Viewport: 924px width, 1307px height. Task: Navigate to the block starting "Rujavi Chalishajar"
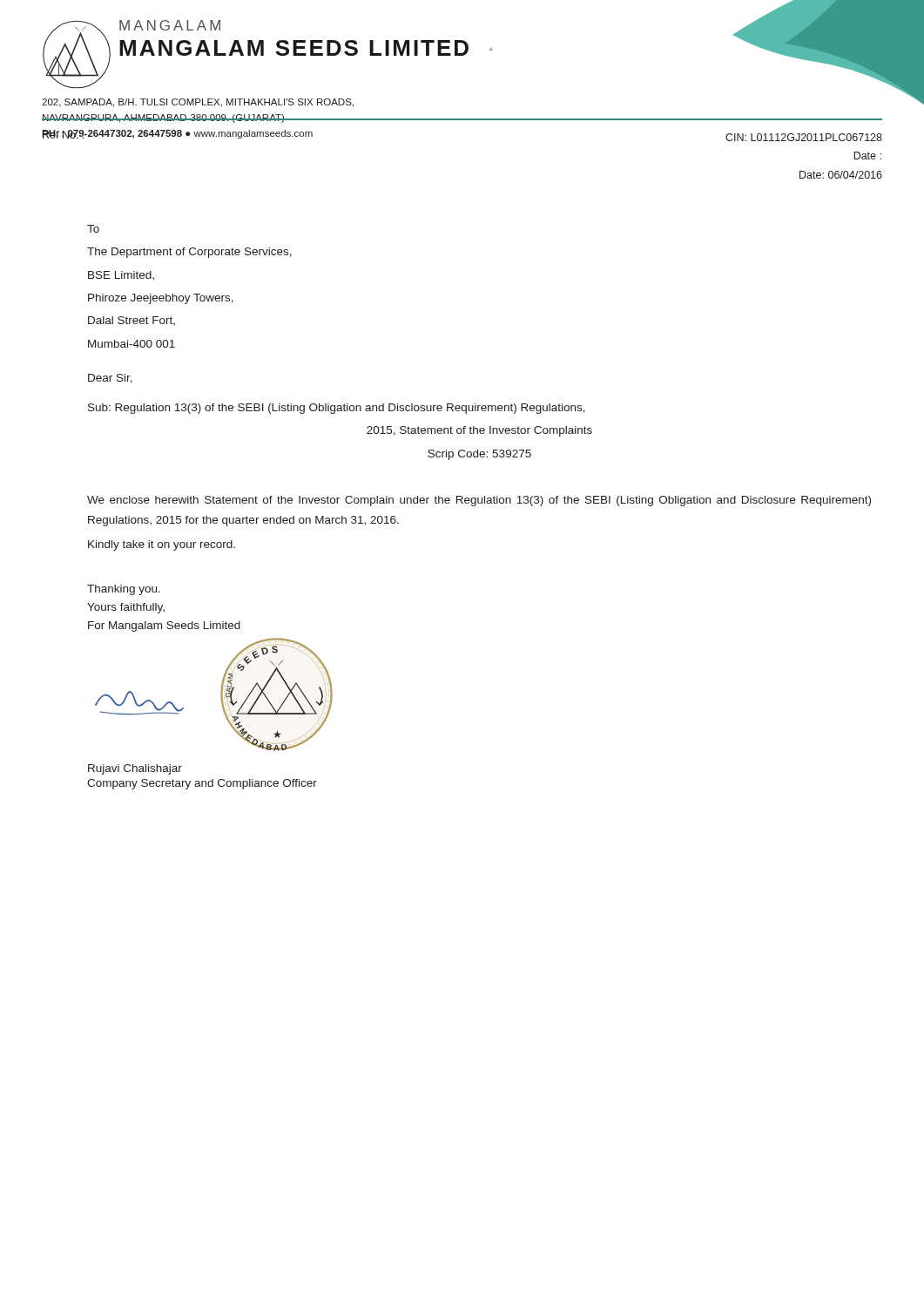[x=134, y=768]
